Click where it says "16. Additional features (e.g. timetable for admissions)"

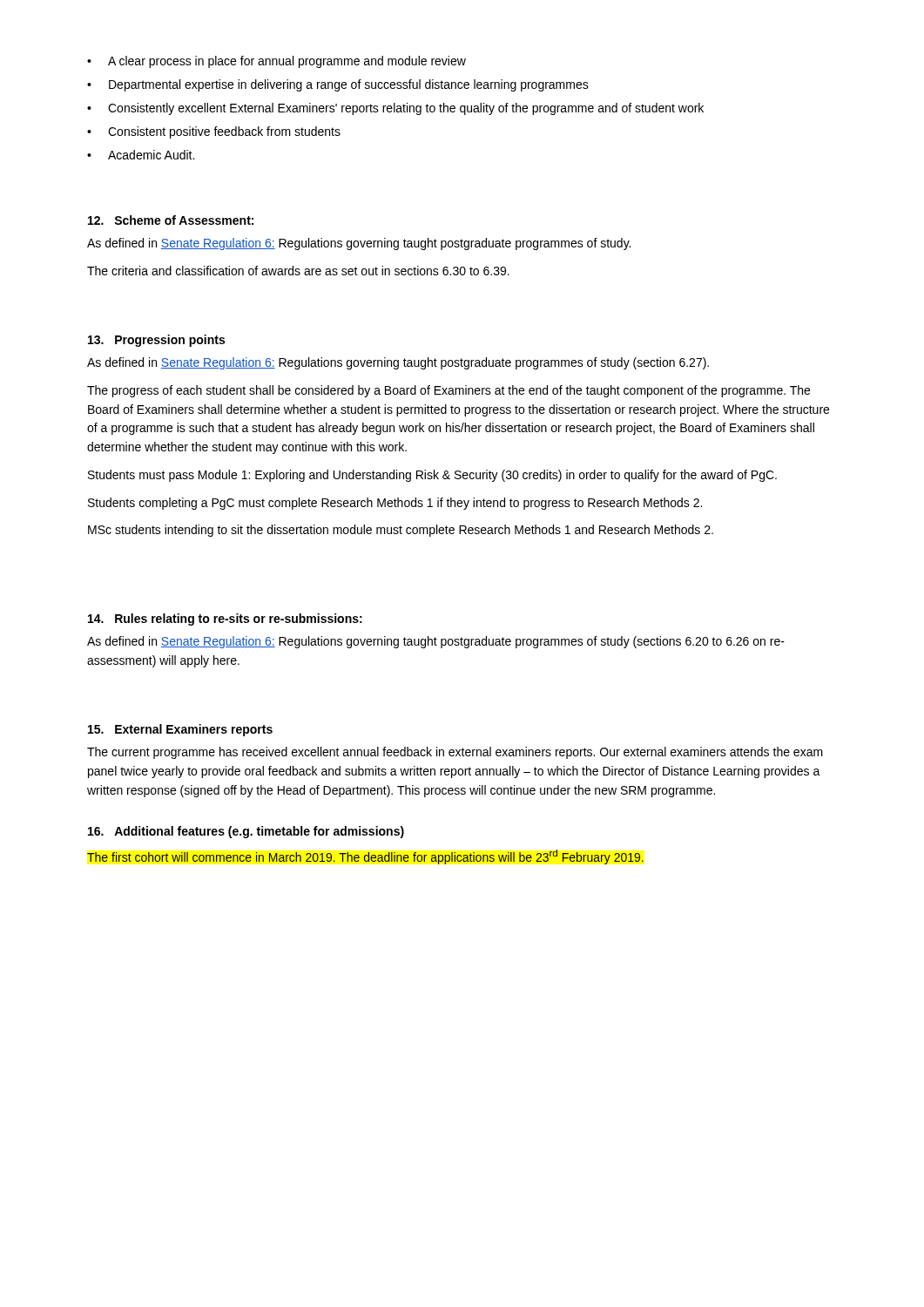246,832
